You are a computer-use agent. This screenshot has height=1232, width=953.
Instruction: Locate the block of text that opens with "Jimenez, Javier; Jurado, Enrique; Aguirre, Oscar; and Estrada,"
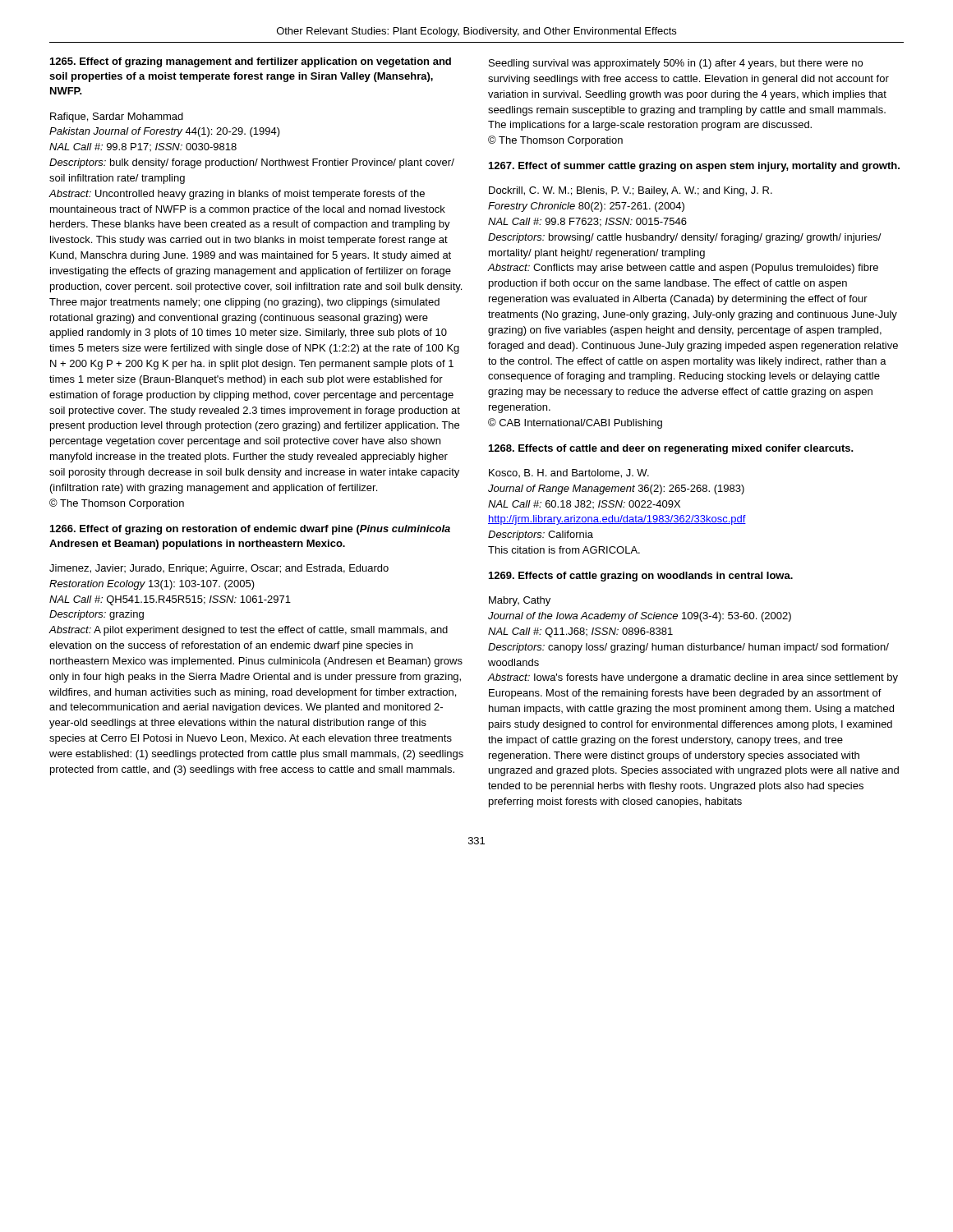click(256, 668)
